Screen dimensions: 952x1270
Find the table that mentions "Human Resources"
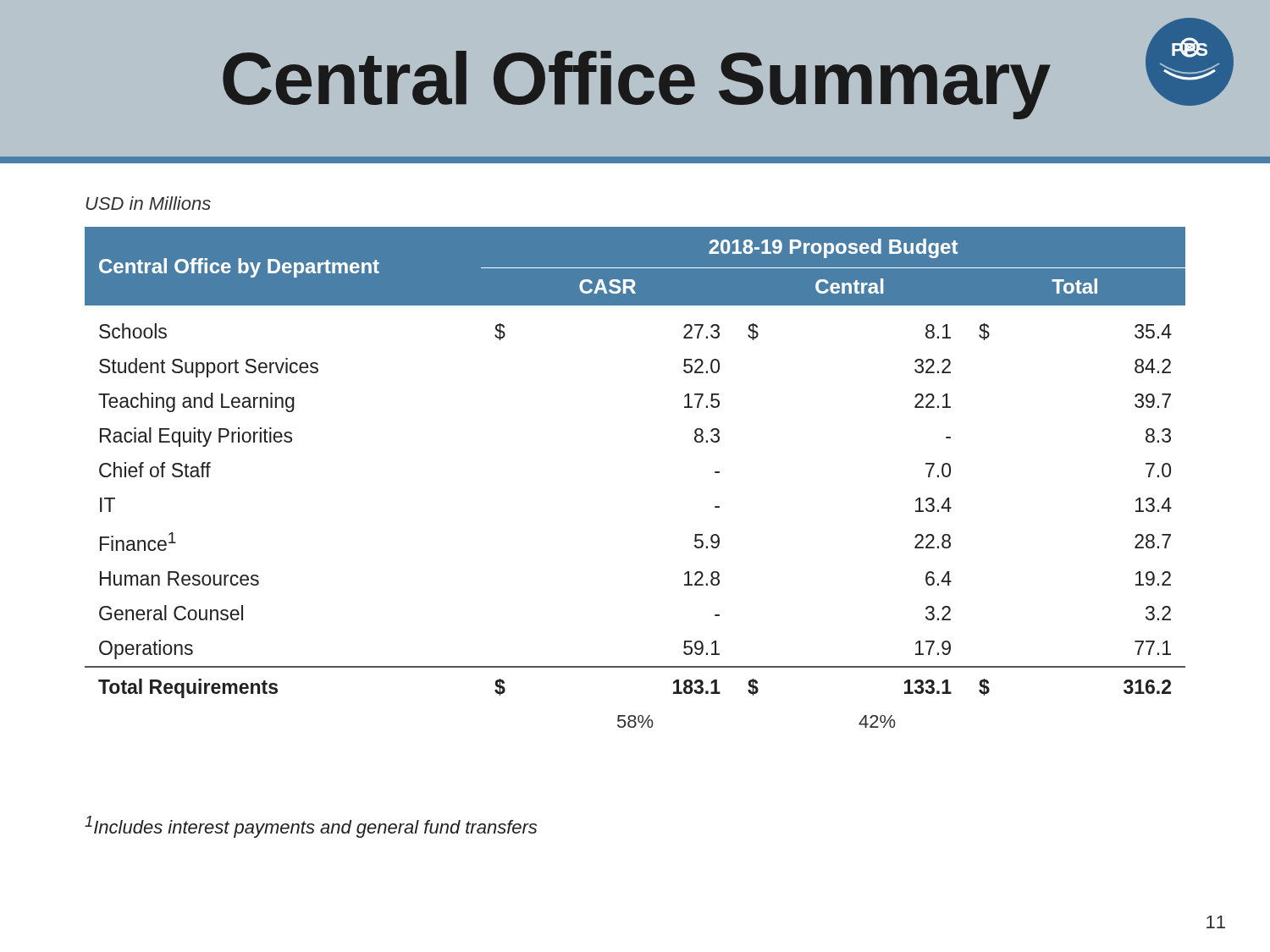(635, 483)
